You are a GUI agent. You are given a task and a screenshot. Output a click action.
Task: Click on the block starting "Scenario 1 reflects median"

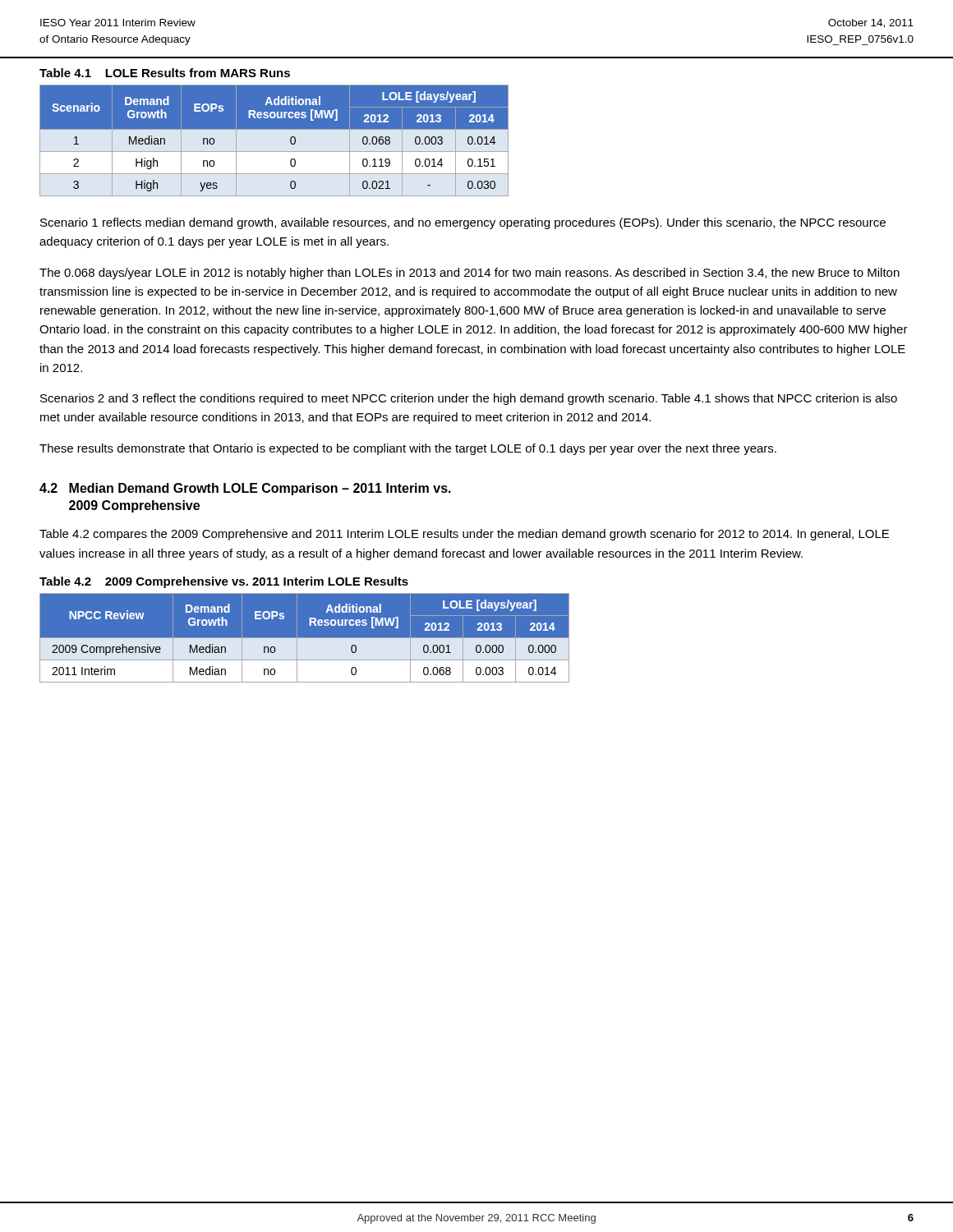(463, 232)
